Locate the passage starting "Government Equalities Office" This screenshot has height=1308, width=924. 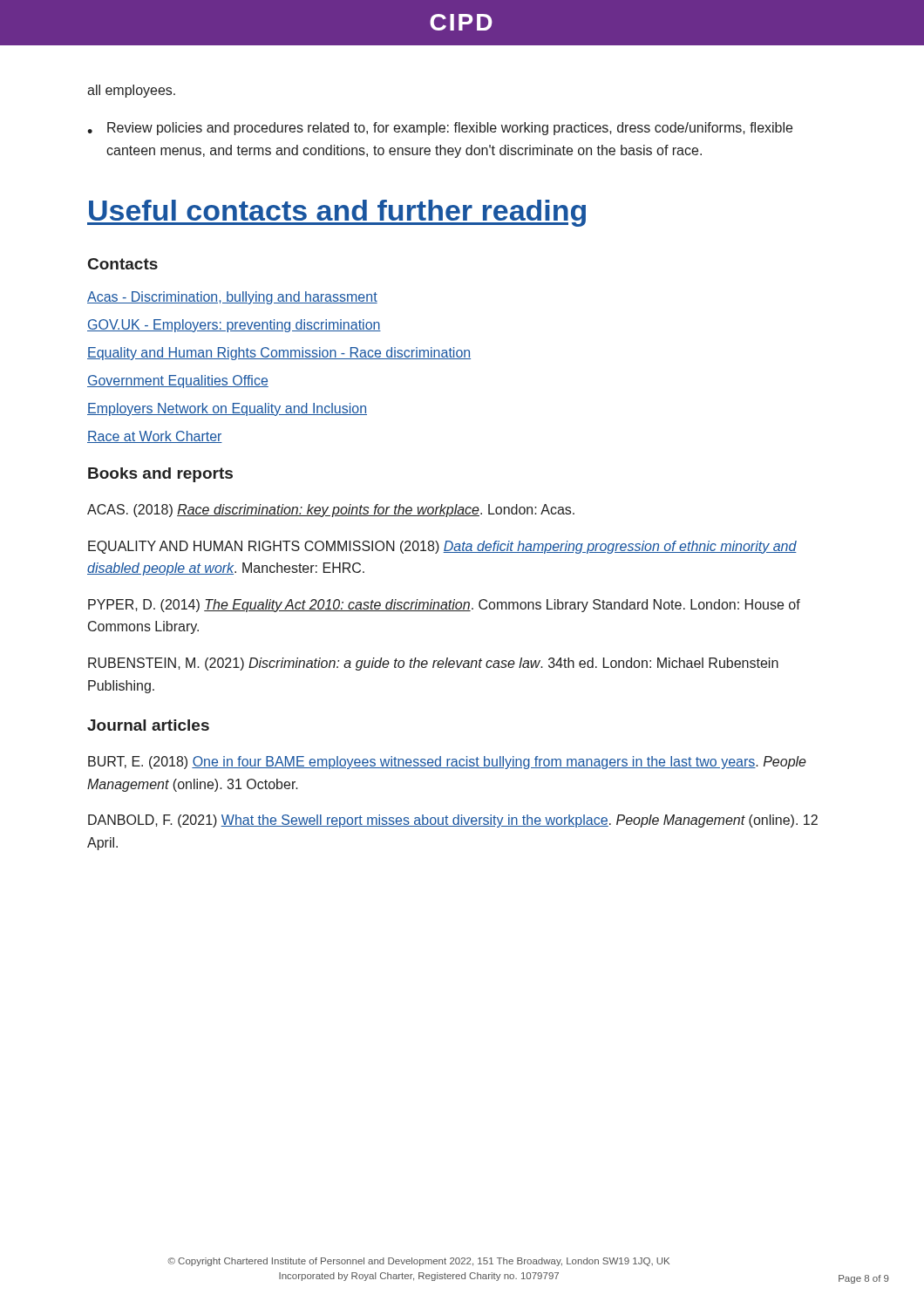(x=178, y=381)
